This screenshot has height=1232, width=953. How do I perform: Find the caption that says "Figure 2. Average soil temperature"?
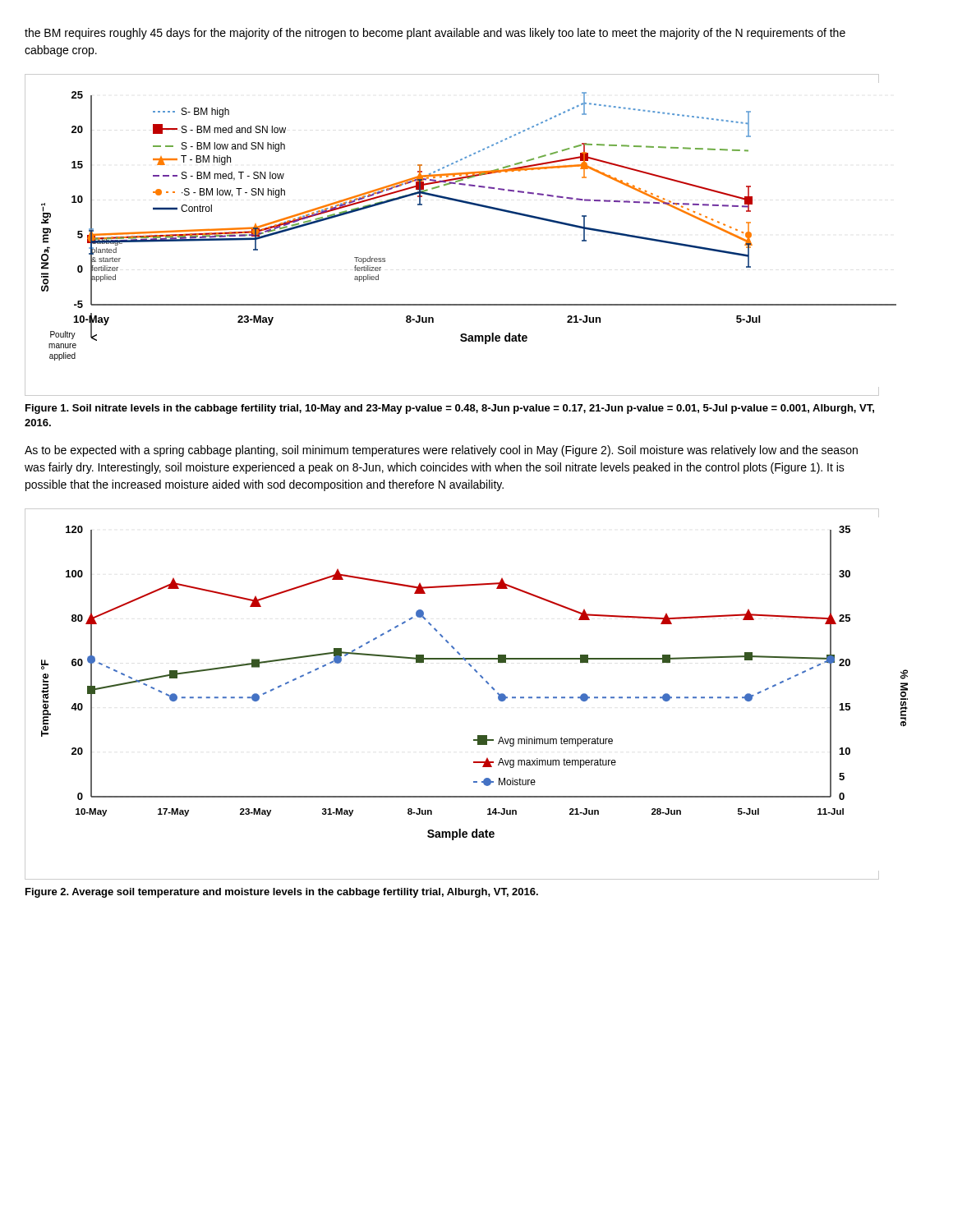[282, 892]
